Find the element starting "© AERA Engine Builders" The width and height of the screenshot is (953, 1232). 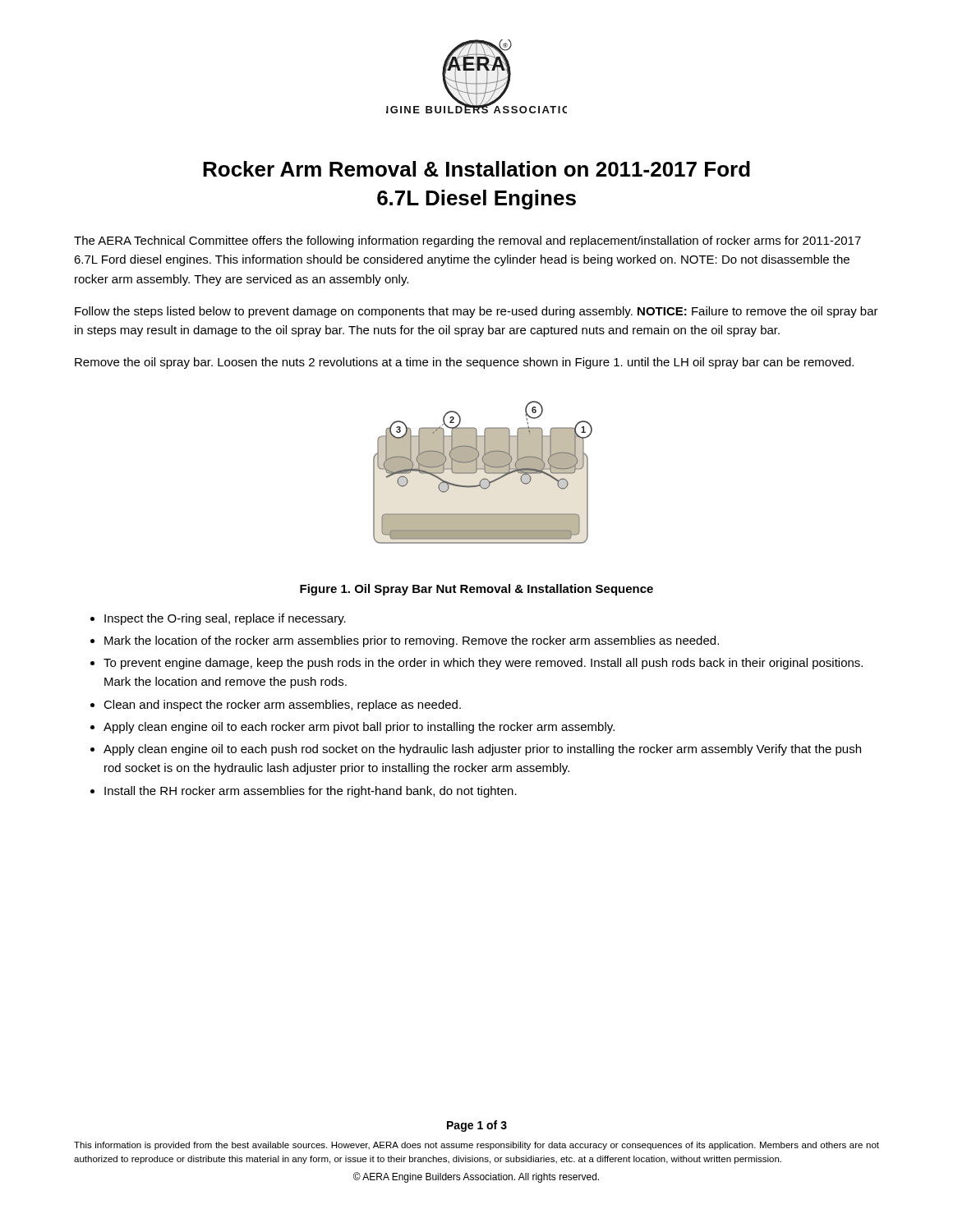(476, 1177)
